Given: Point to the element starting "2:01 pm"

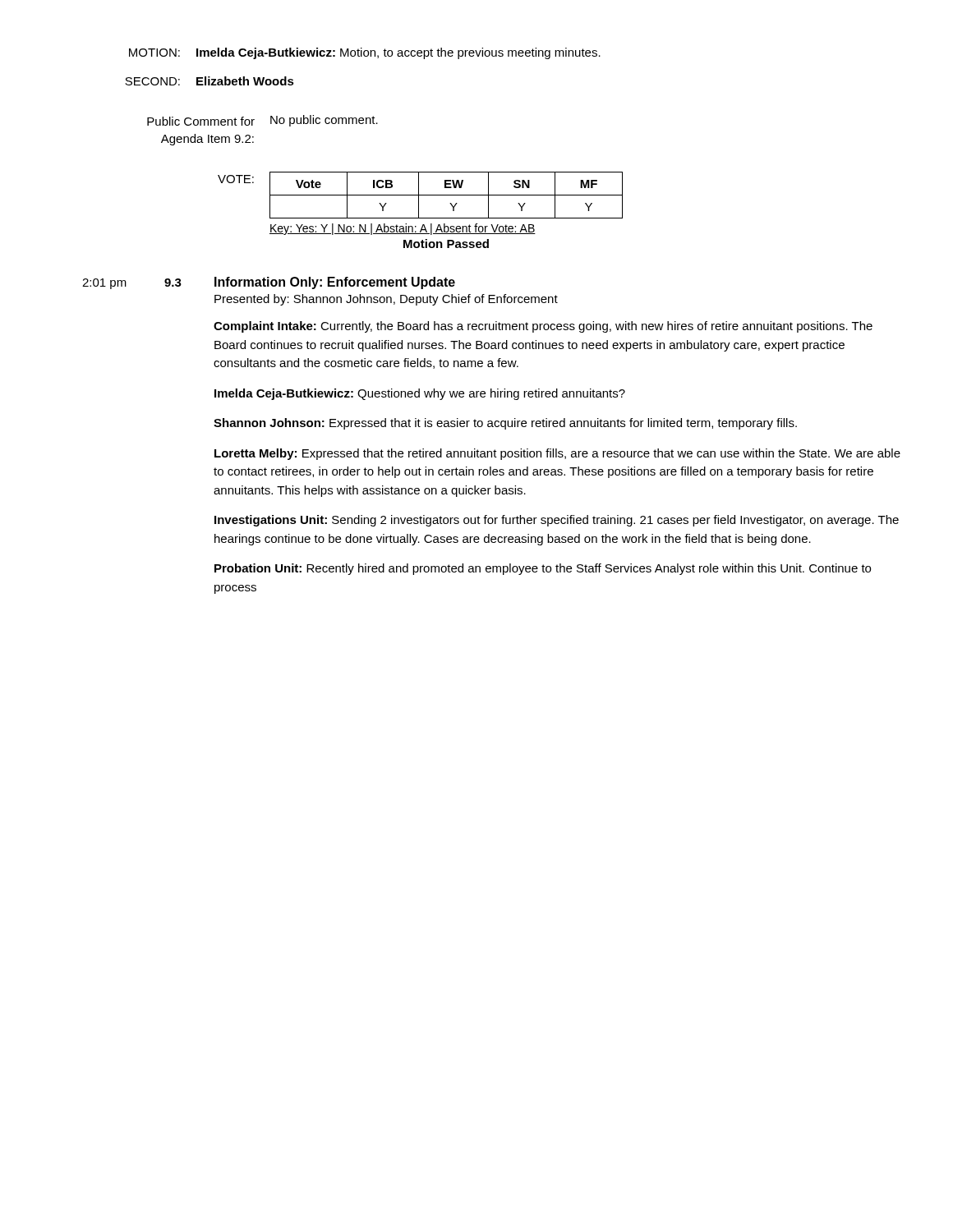Looking at the screenshot, I should point(104,282).
